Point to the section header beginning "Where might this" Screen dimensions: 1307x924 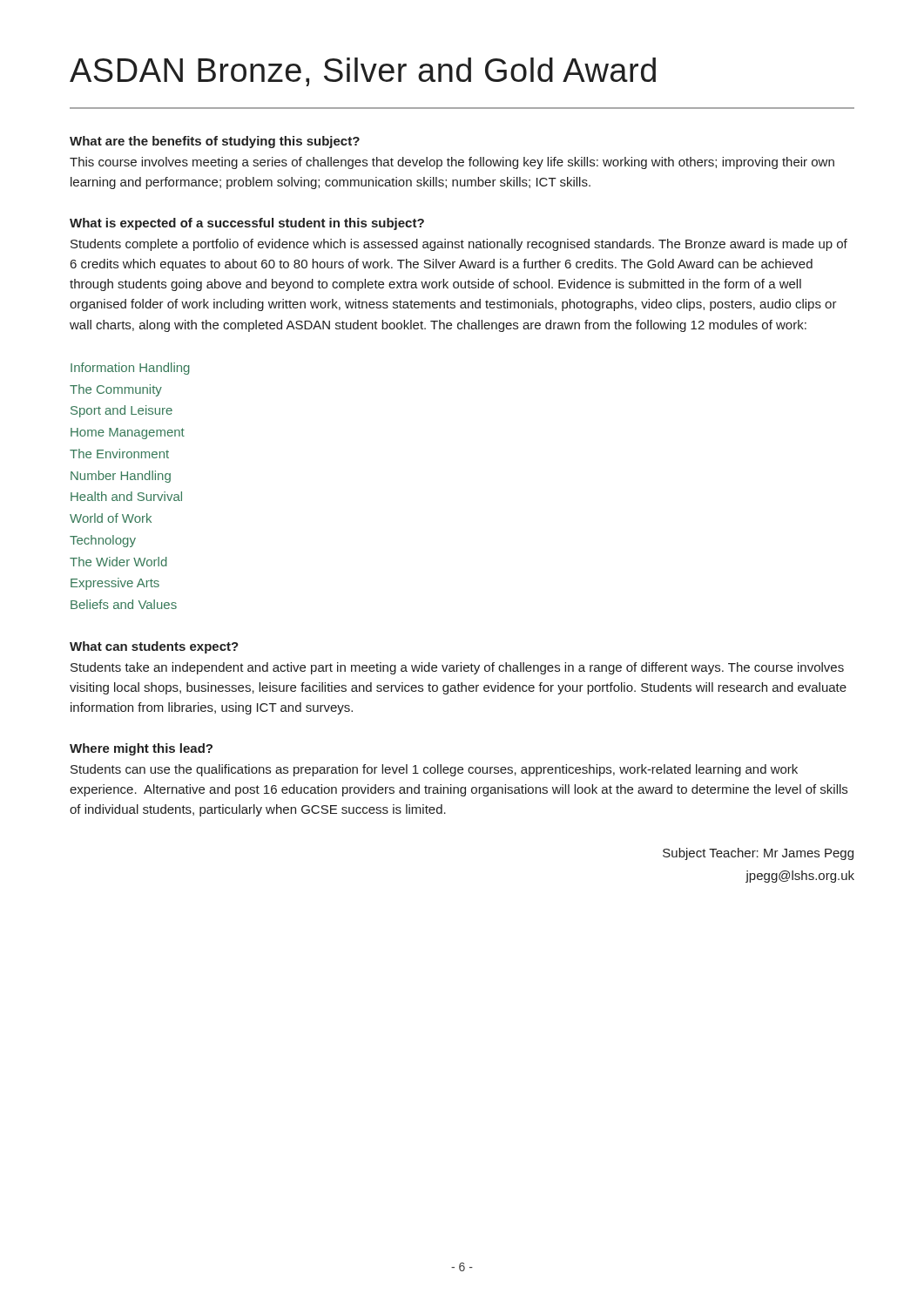142,748
